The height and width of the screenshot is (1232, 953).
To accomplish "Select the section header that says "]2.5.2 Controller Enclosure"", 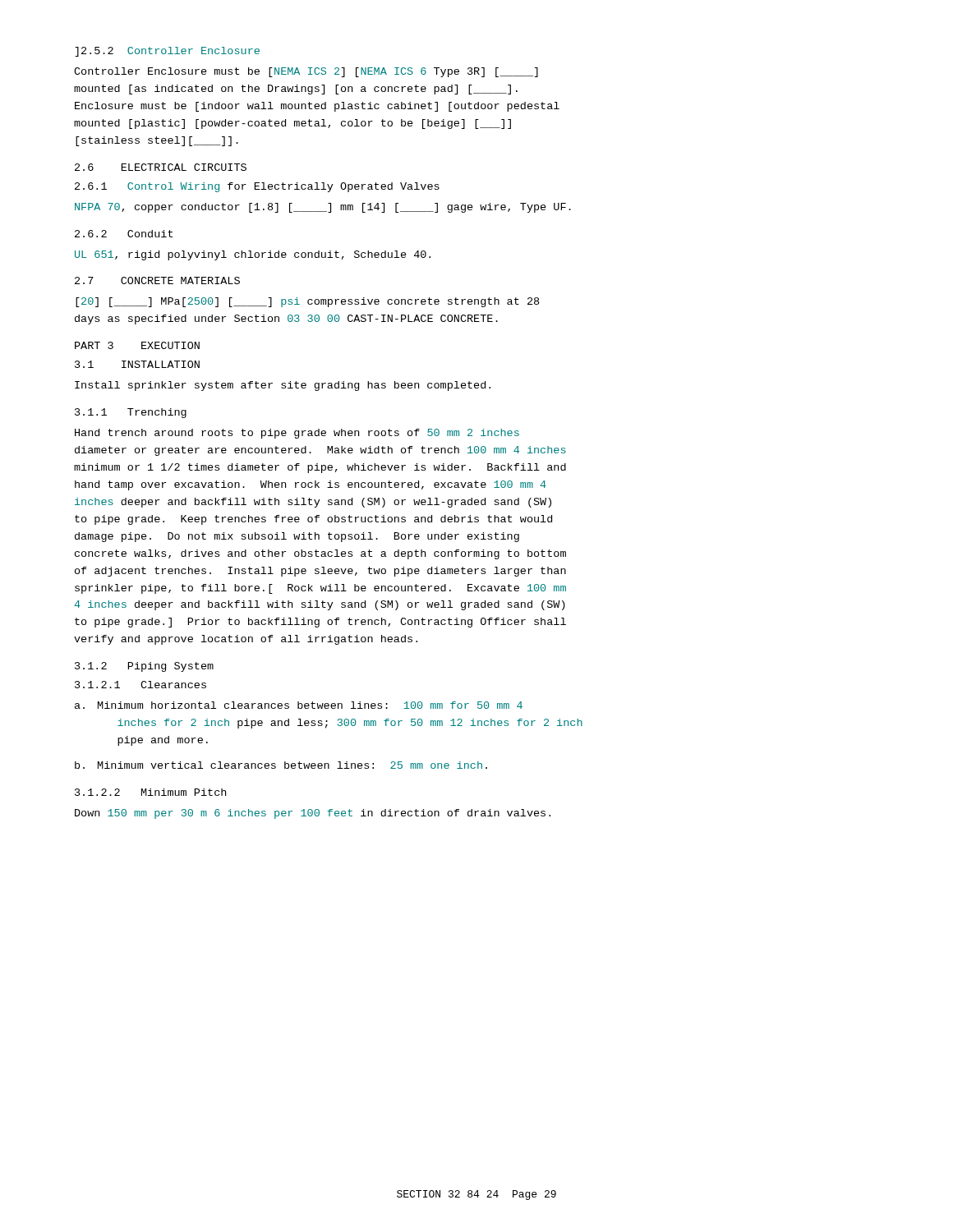I will 167,51.
